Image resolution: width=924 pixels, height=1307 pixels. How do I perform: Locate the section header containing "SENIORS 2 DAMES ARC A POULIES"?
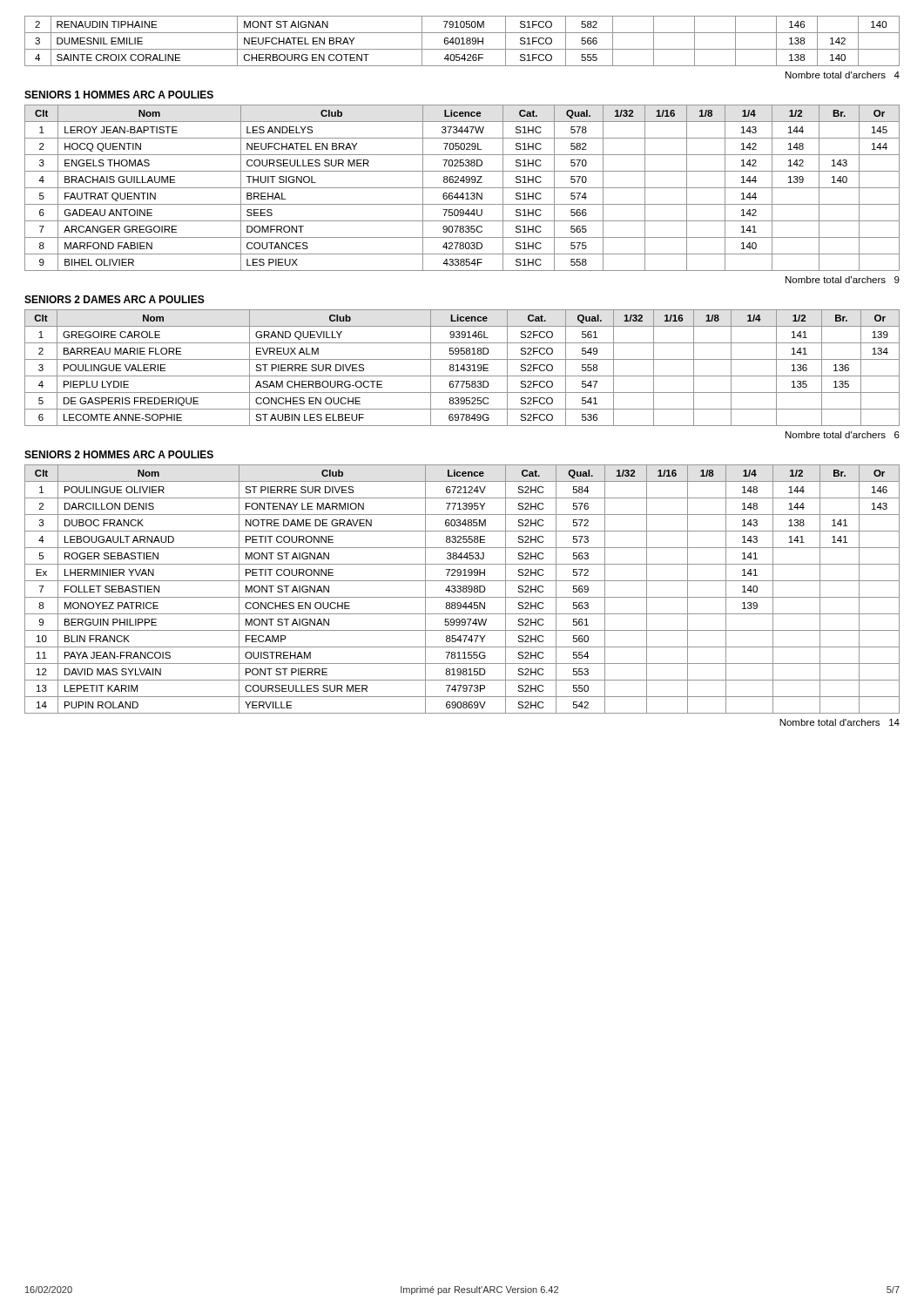[x=114, y=300]
